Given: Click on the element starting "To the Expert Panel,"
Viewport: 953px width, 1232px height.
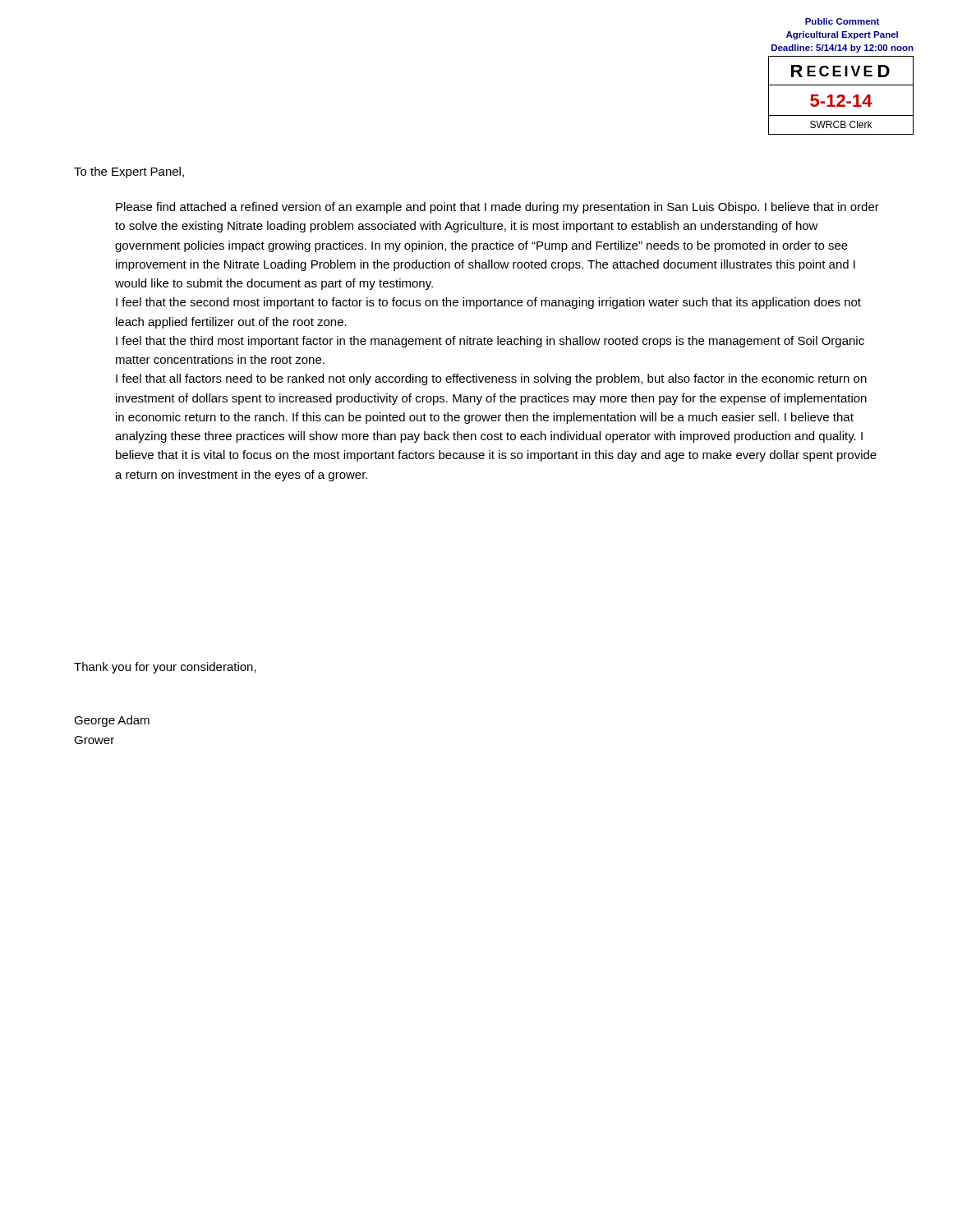Looking at the screenshot, I should pos(129,171).
